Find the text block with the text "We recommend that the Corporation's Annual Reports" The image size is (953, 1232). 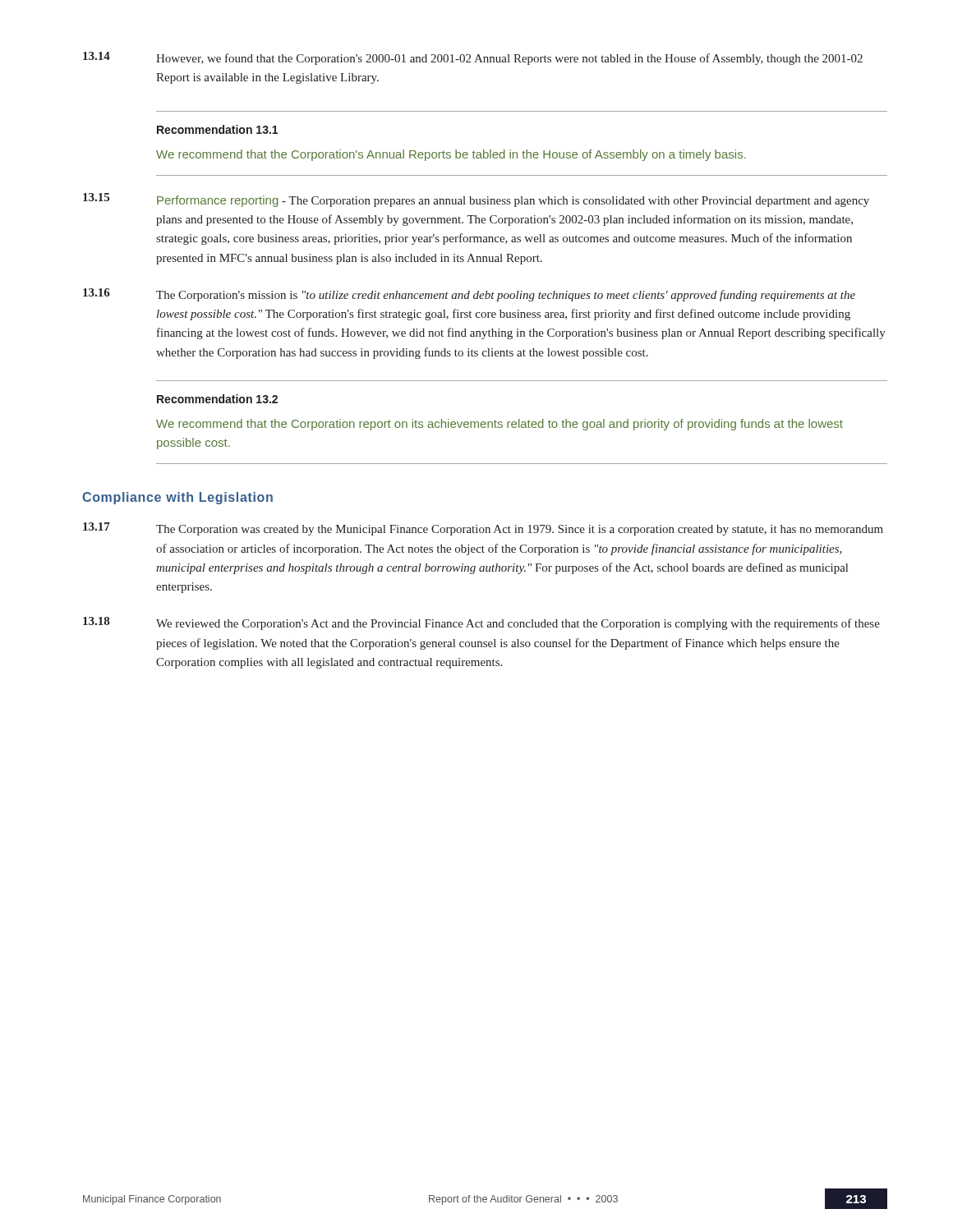click(x=451, y=154)
